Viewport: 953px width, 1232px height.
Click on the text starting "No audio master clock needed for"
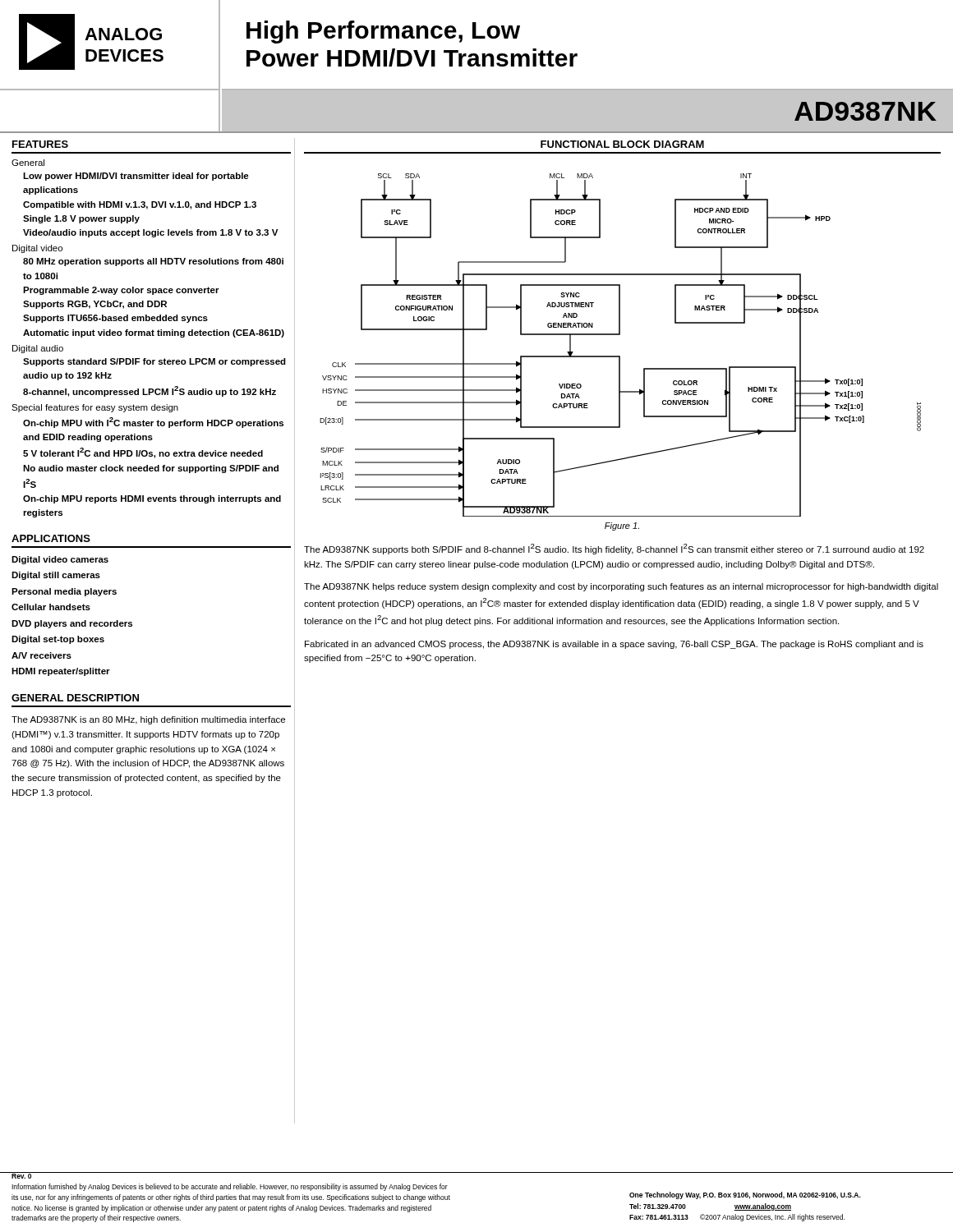pyautogui.click(x=151, y=476)
